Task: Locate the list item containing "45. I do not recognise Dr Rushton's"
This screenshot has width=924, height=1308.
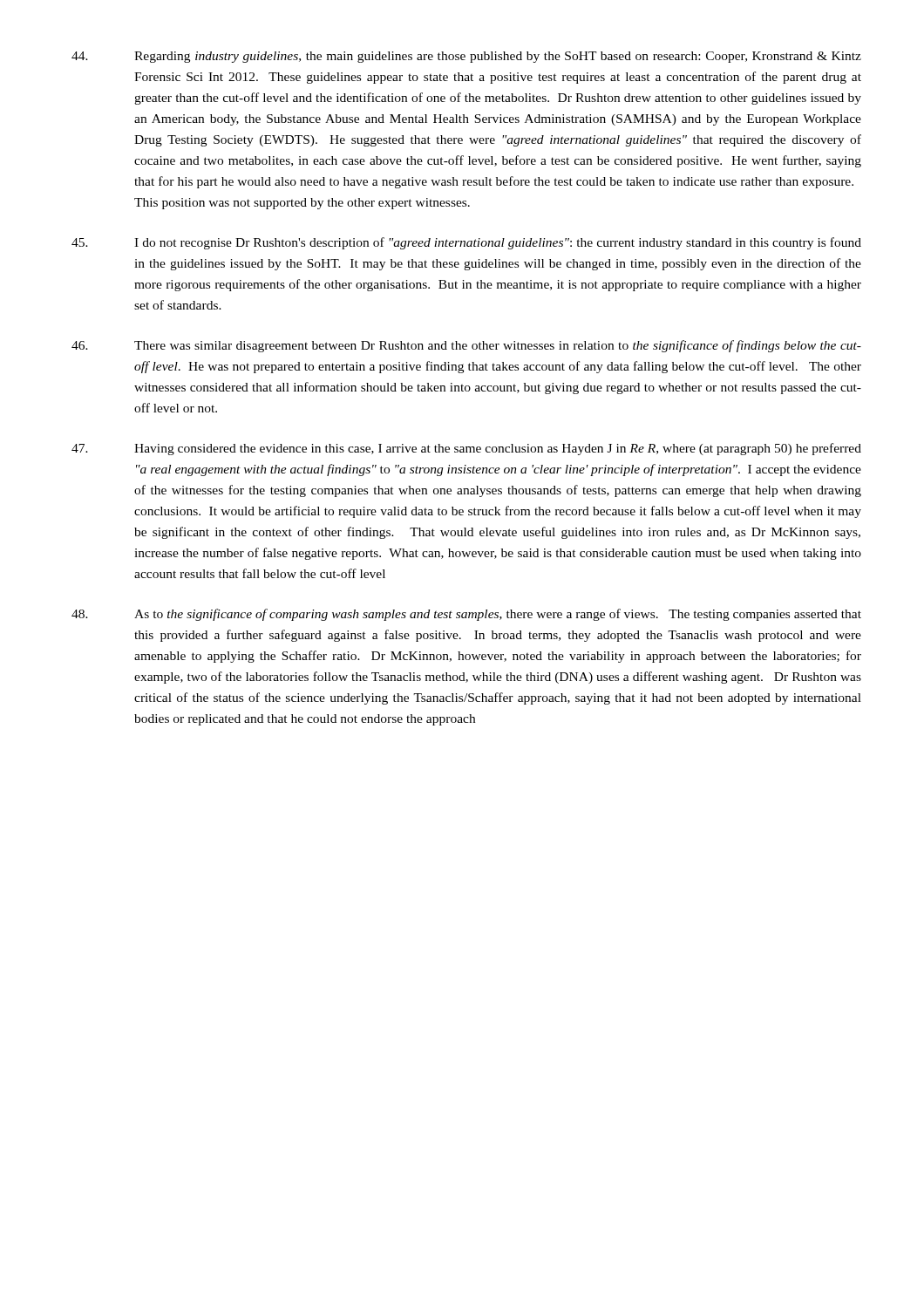Action: point(462,274)
